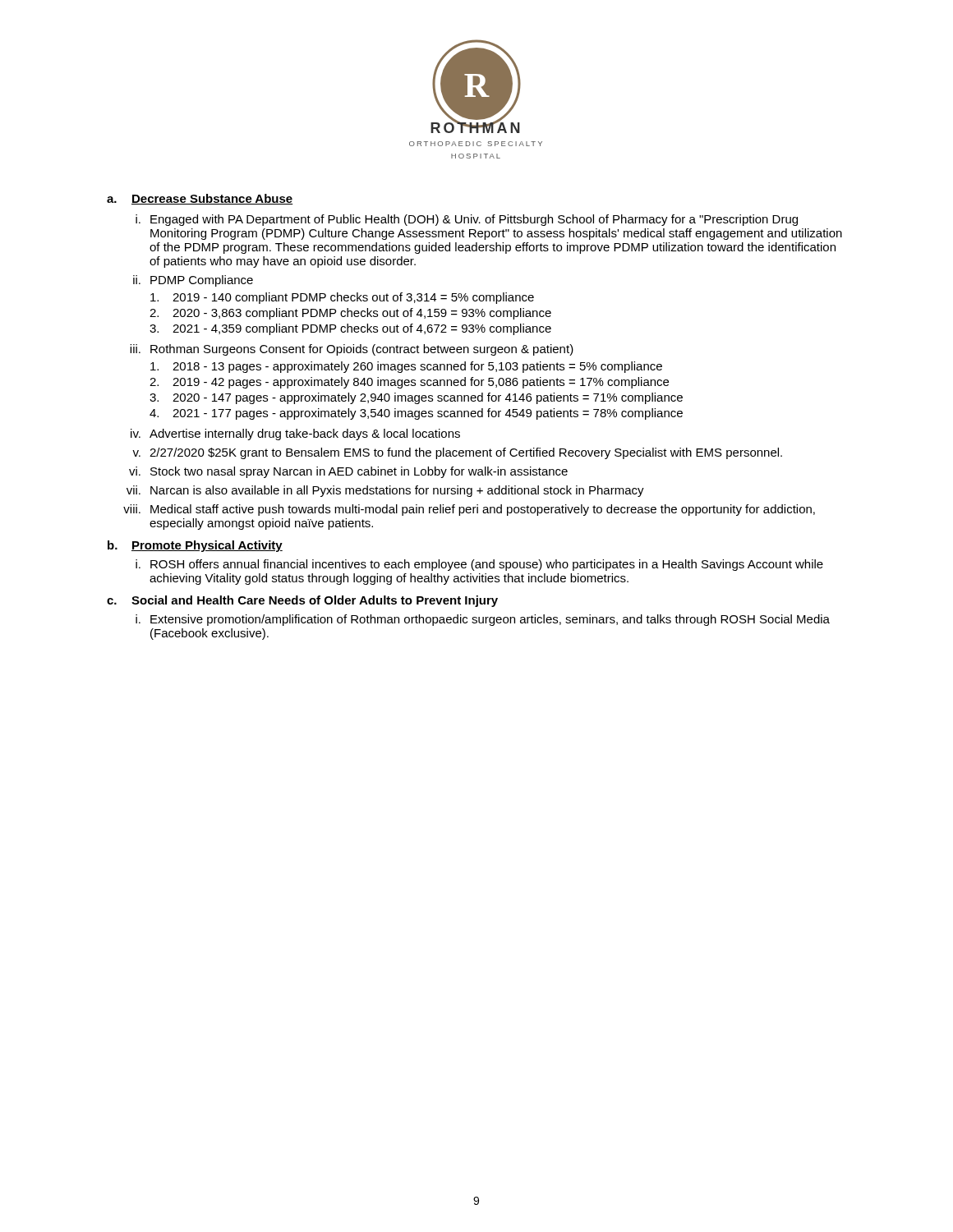Point to "a. Decrease Substance Abuse"
The width and height of the screenshot is (953, 1232).
(200, 198)
